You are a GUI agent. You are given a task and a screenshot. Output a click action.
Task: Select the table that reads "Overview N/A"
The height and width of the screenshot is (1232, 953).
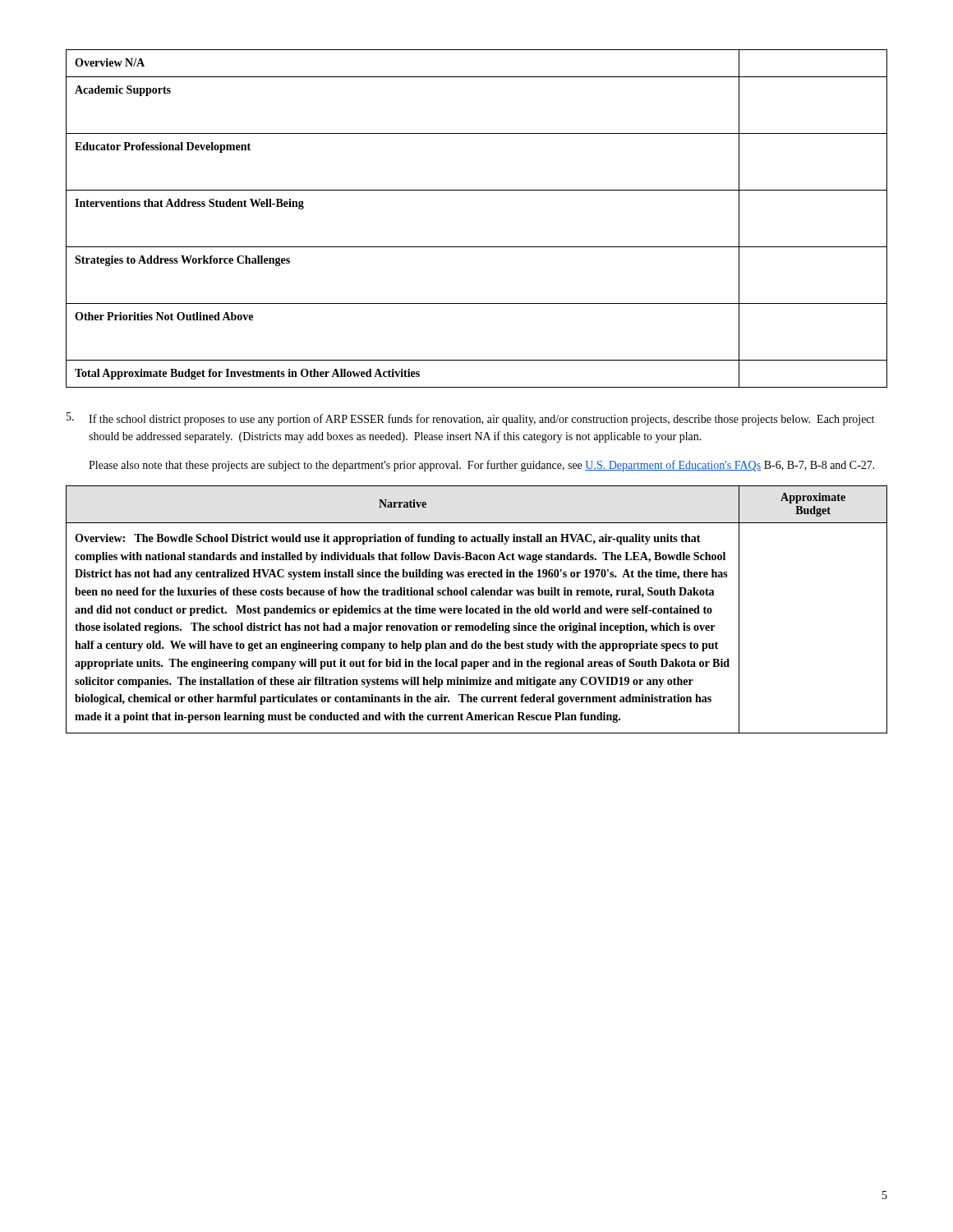(476, 218)
